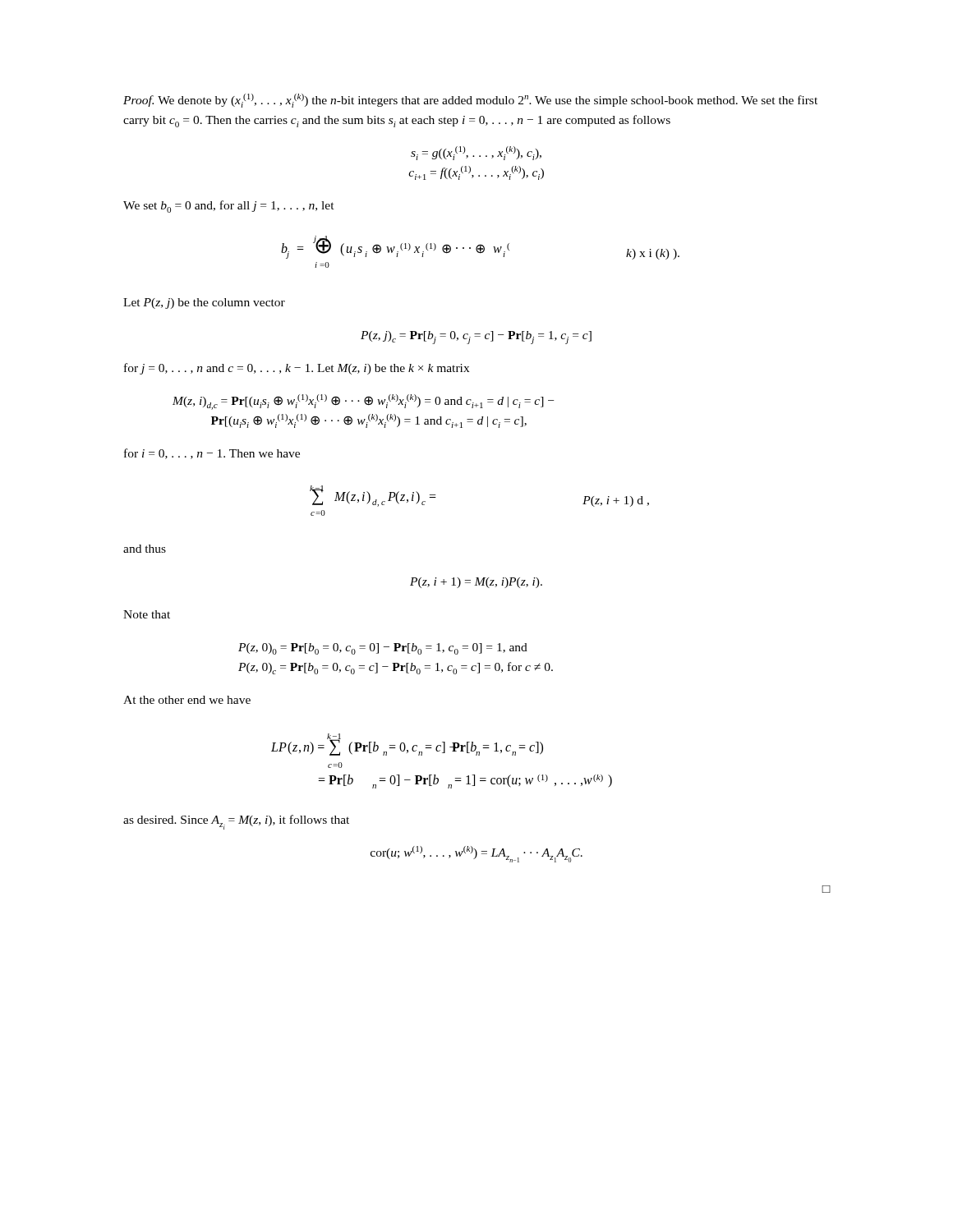Image resolution: width=953 pixels, height=1232 pixels.
Task: Select the formula containing "P(z, 0)0 = Pr[b0"
Action: coord(396,658)
